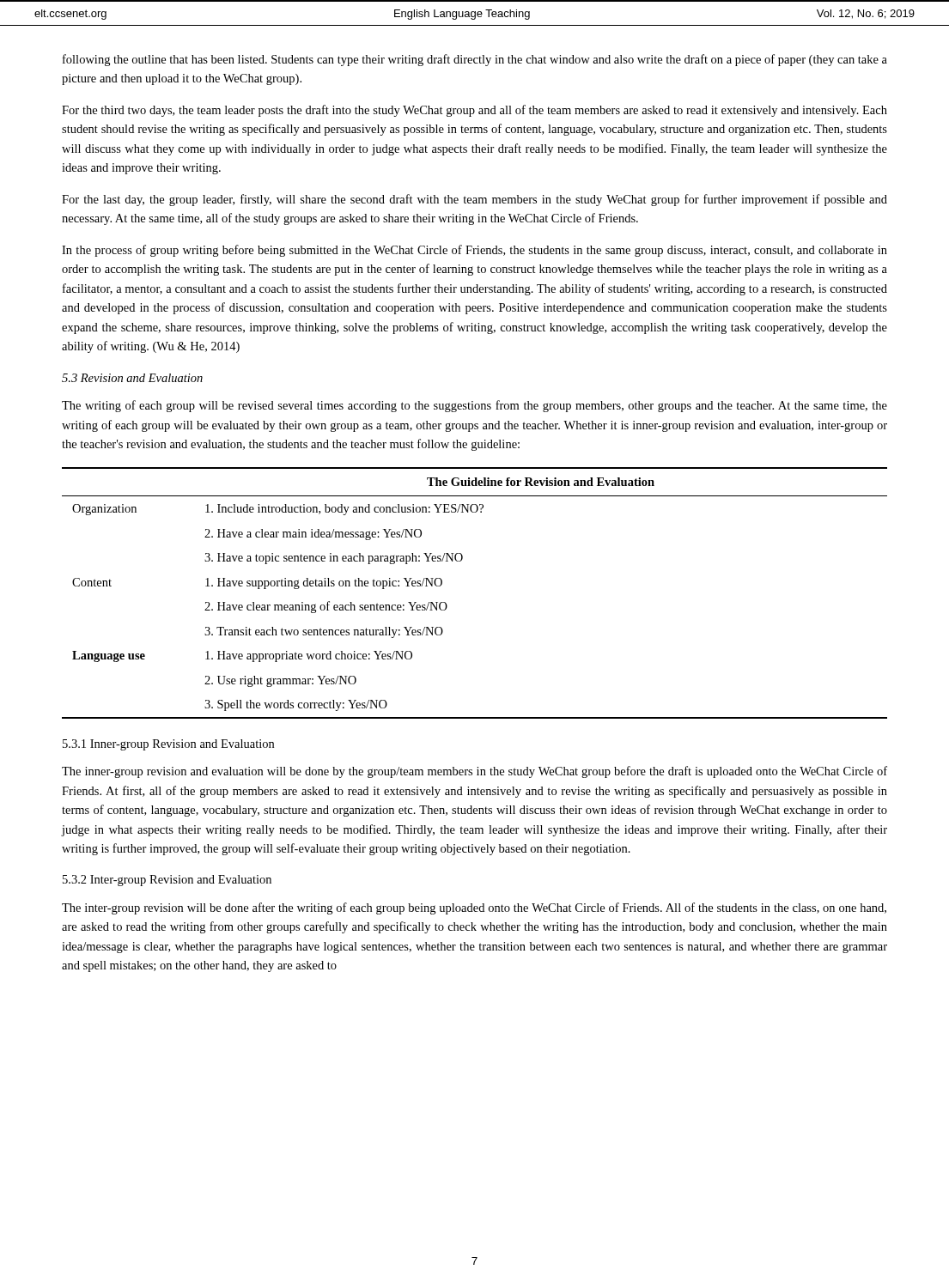Point to the block beginning "For the last day, the"
949x1288 pixels.
474,209
